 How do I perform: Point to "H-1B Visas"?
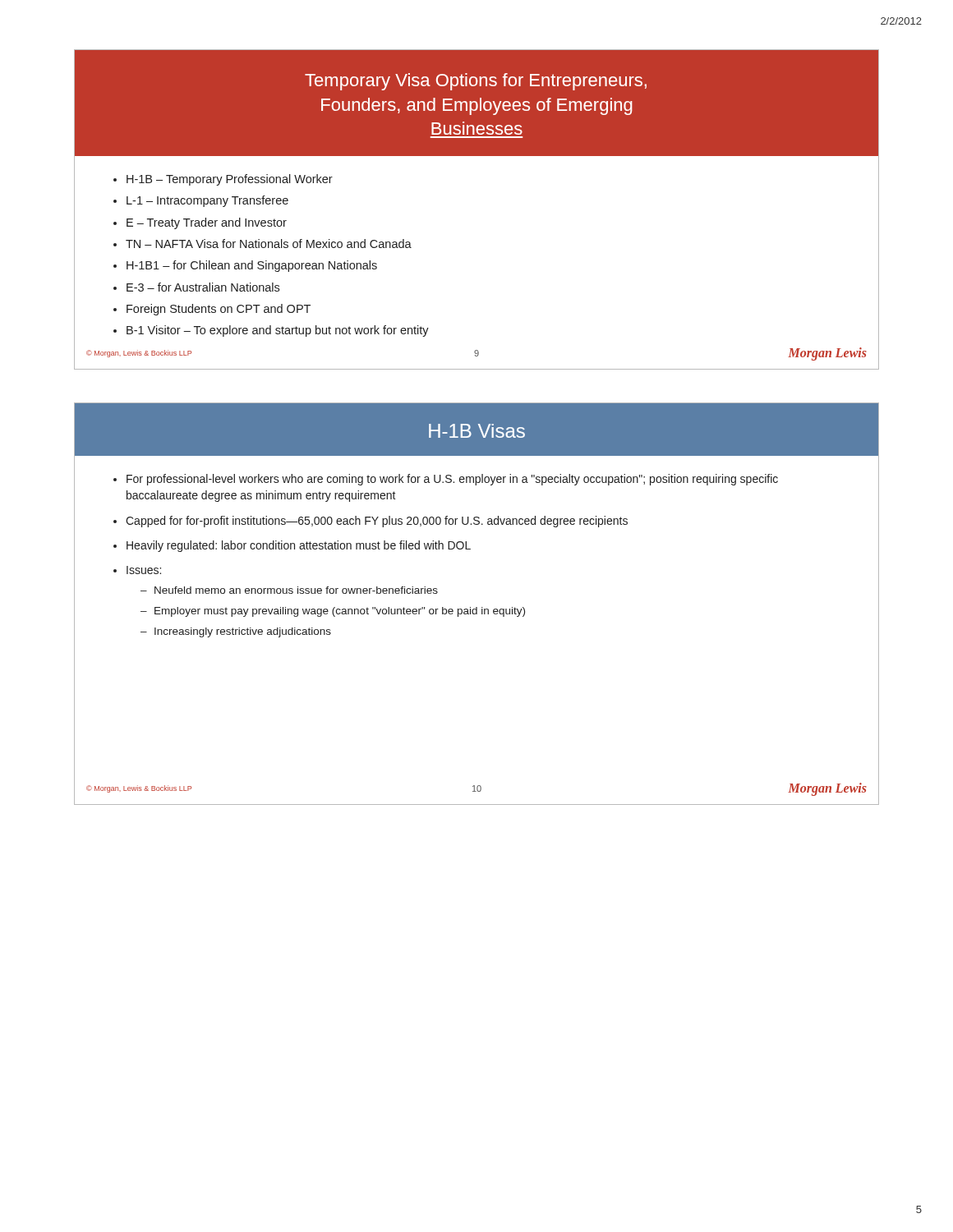click(476, 431)
